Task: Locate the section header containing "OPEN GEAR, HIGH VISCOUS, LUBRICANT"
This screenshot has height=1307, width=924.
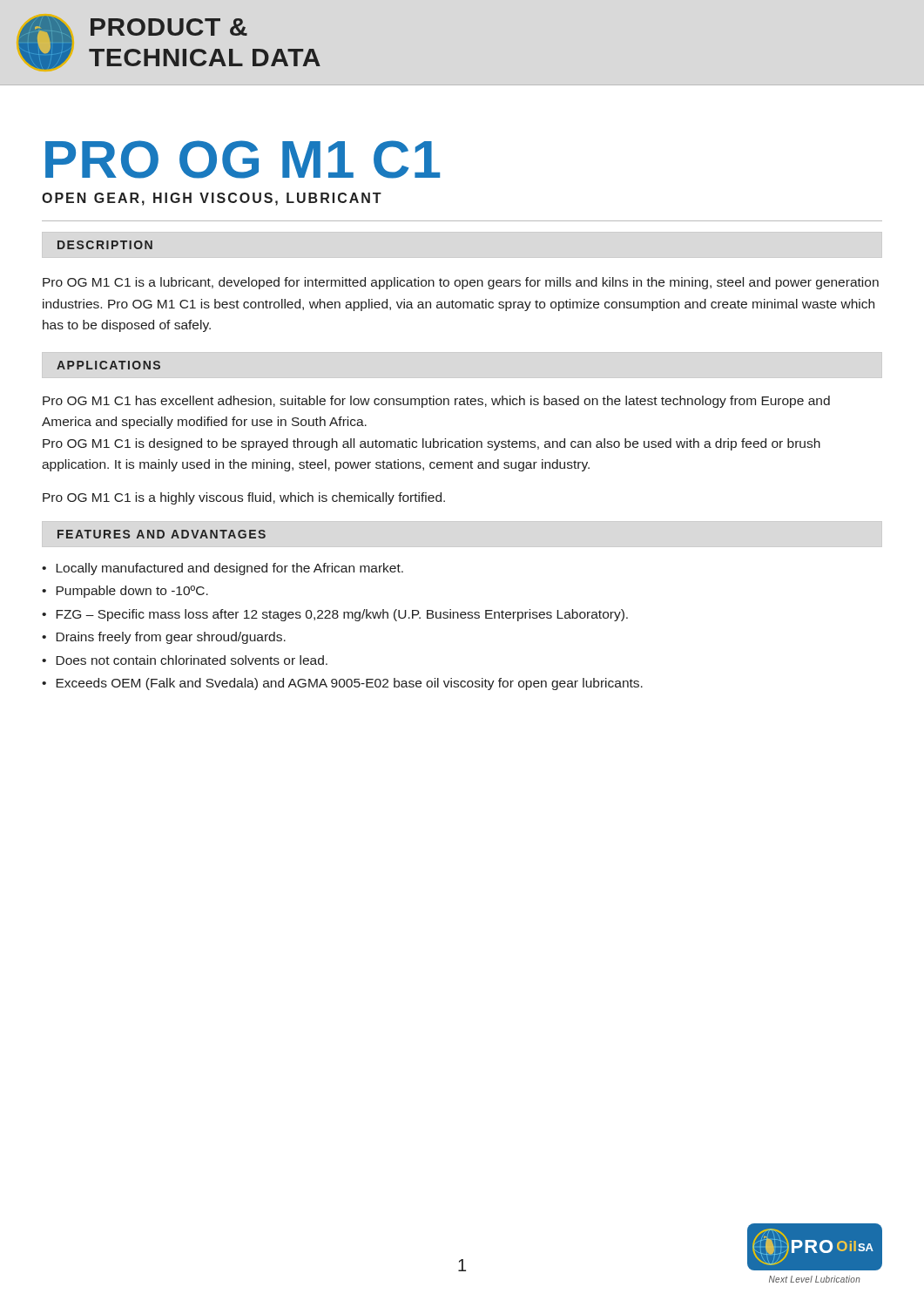Action: tap(212, 198)
